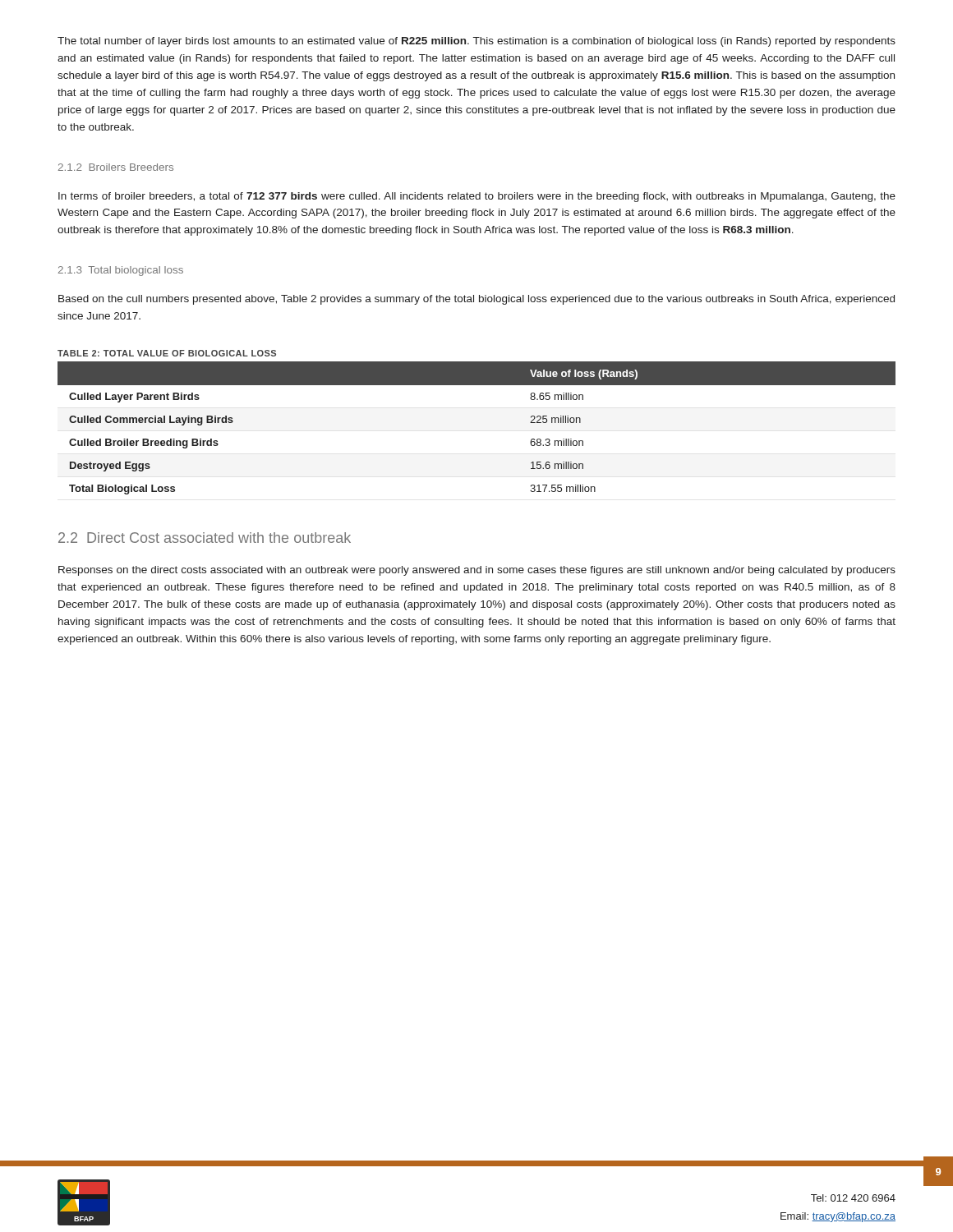Viewport: 953px width, 1232px height.
Task: Find the text block with the text "Based on the cull numbers presented above,"
Action: (476, 307)
